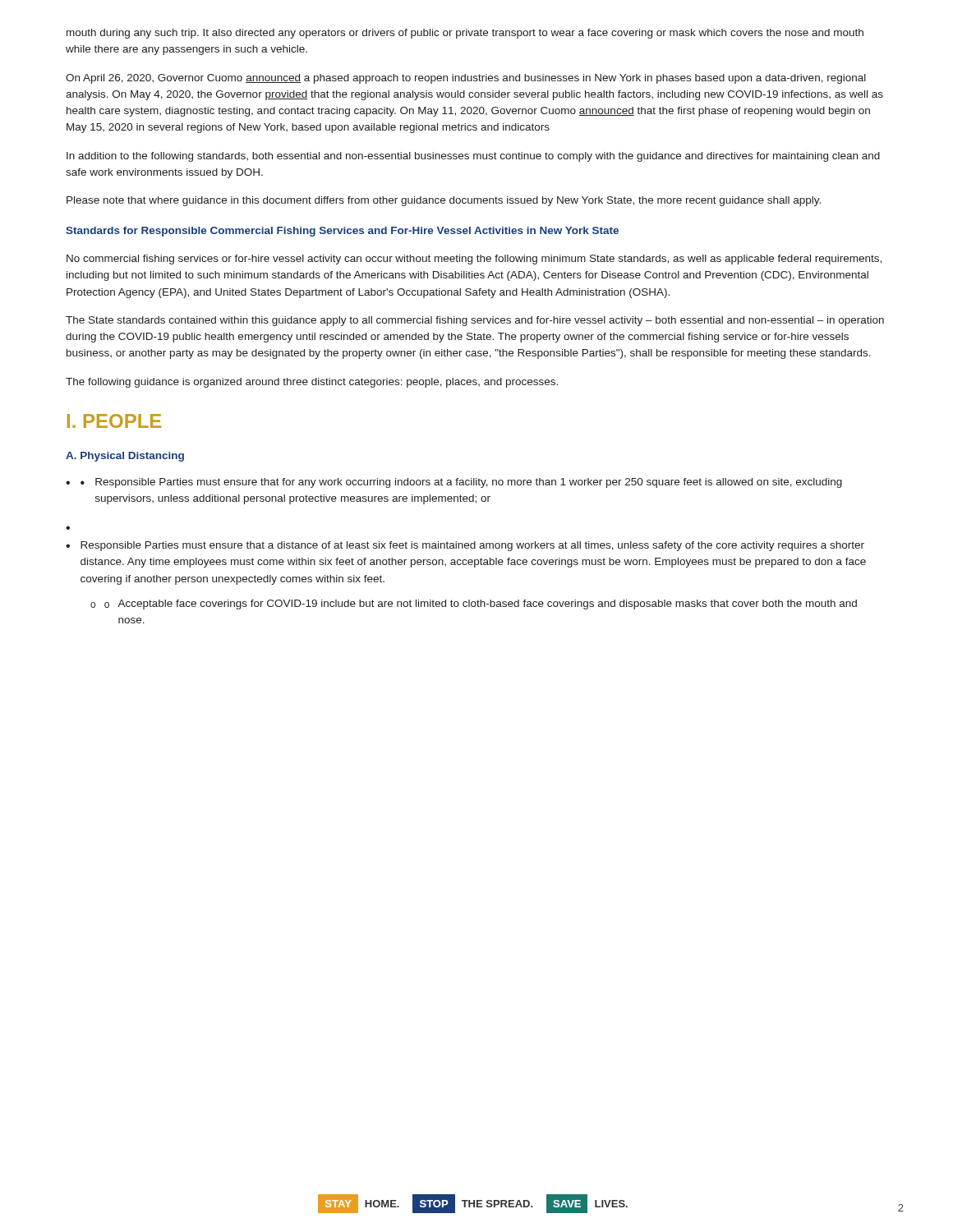Viewport: 953px width, 1232px height.
Task: Select the text block containing "The State standards"
Action: [x=476, y=337]
